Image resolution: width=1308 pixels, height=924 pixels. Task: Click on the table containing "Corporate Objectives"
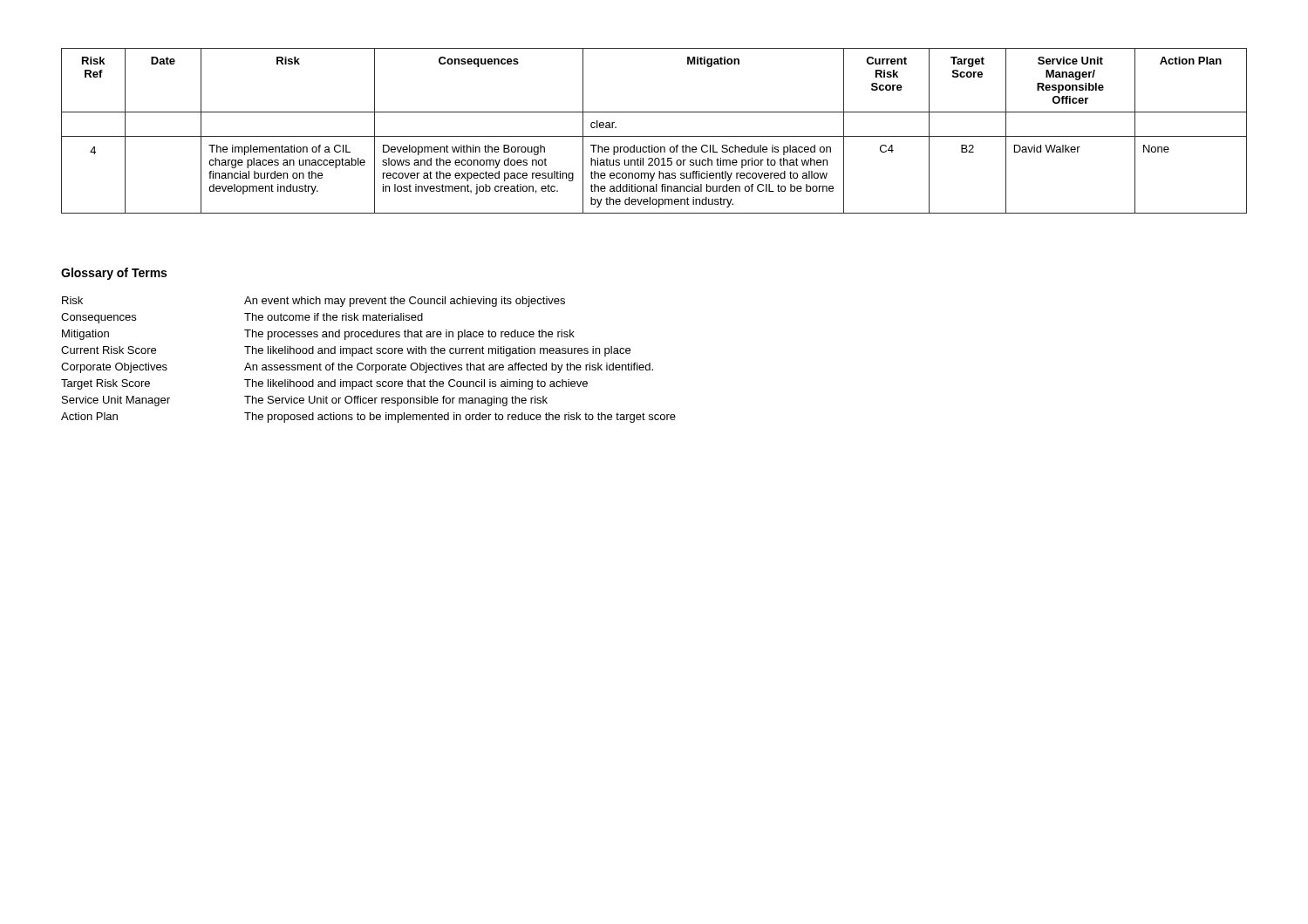pos(654,358)
